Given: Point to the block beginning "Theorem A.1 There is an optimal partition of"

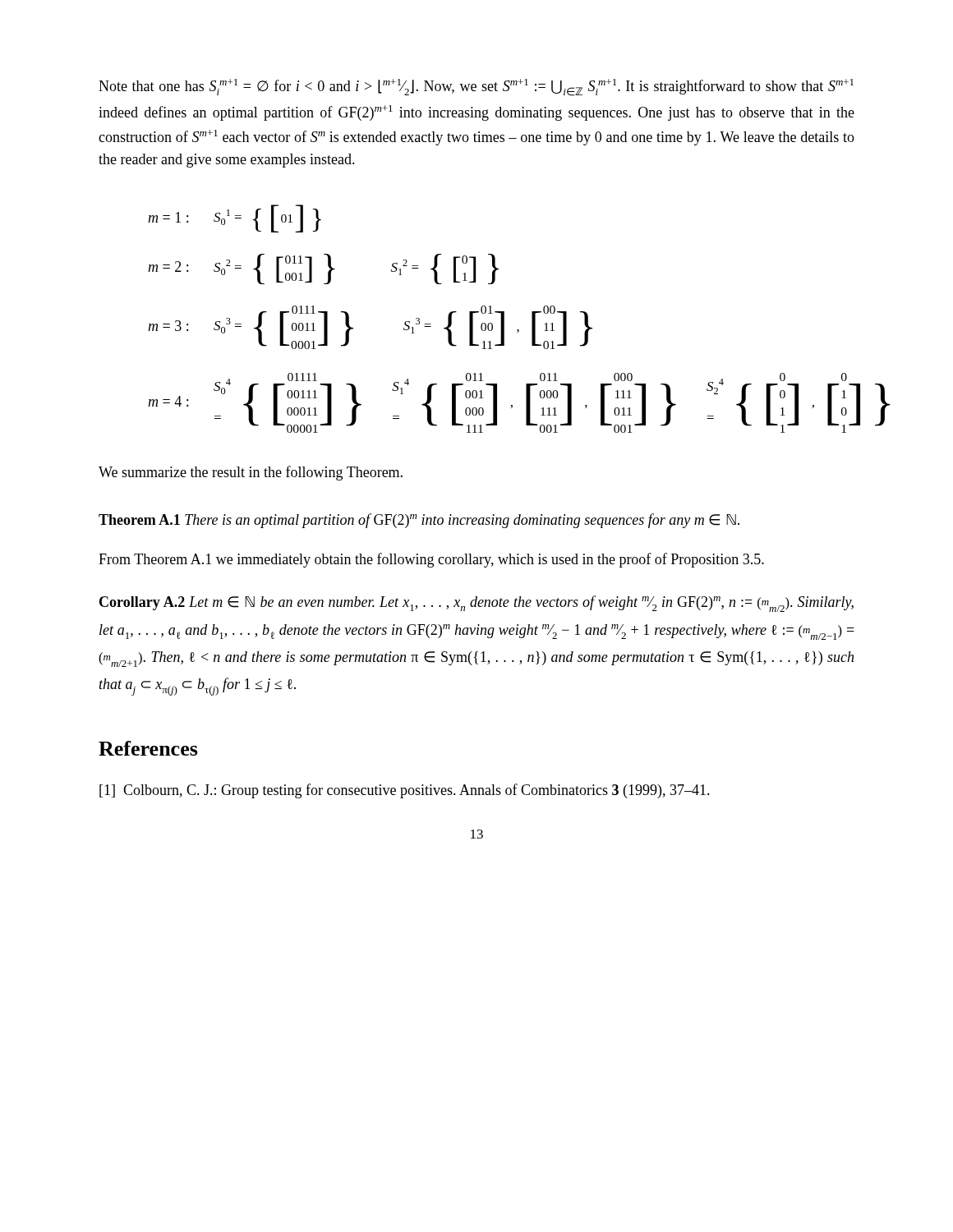Looking at the screenshot, I should [419, 519].
